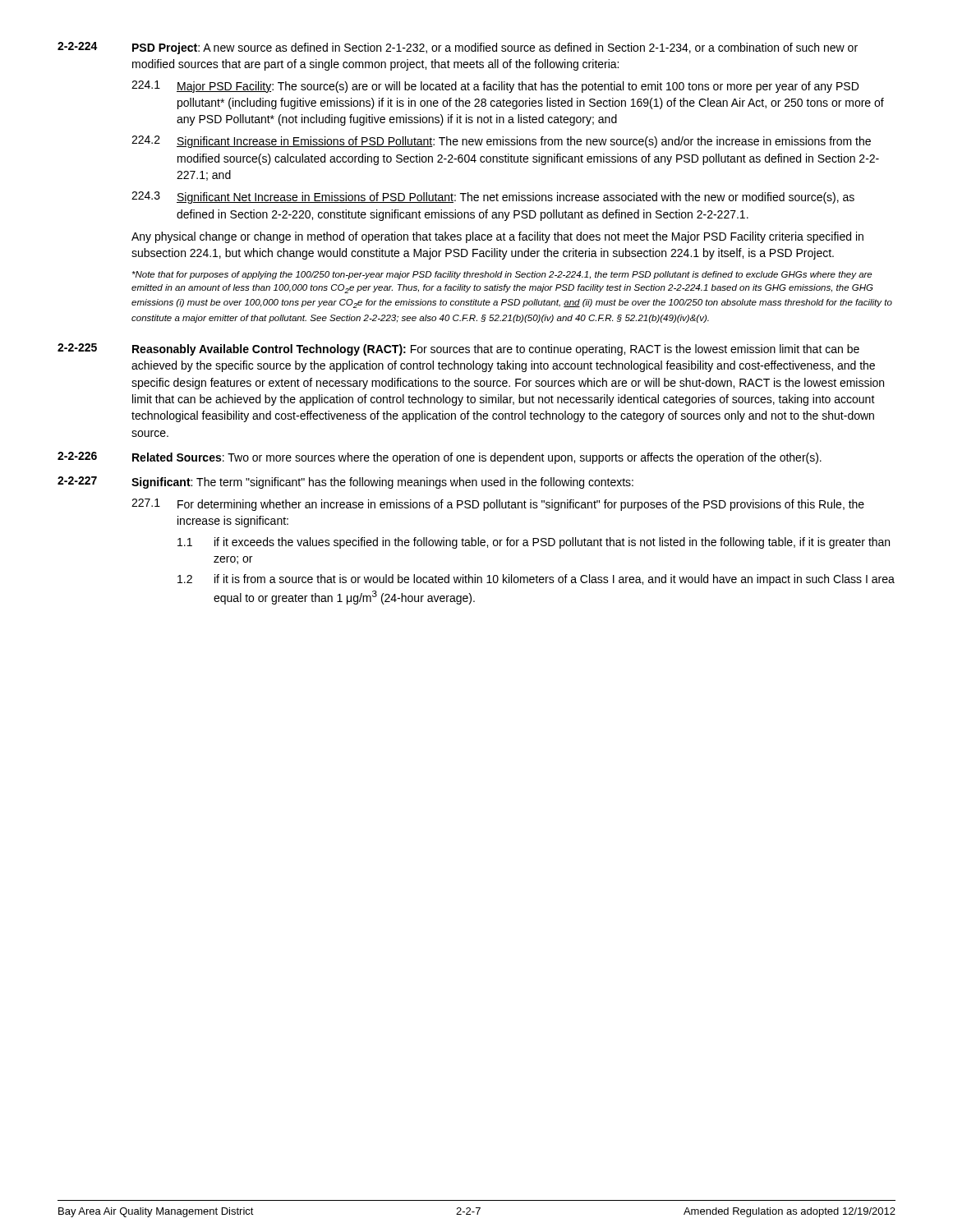Locate the block of text that opens with "2-2-227 Significant: The term "significant""
The width and height of the screenshot is (953, 1232).
click(476, 544)
